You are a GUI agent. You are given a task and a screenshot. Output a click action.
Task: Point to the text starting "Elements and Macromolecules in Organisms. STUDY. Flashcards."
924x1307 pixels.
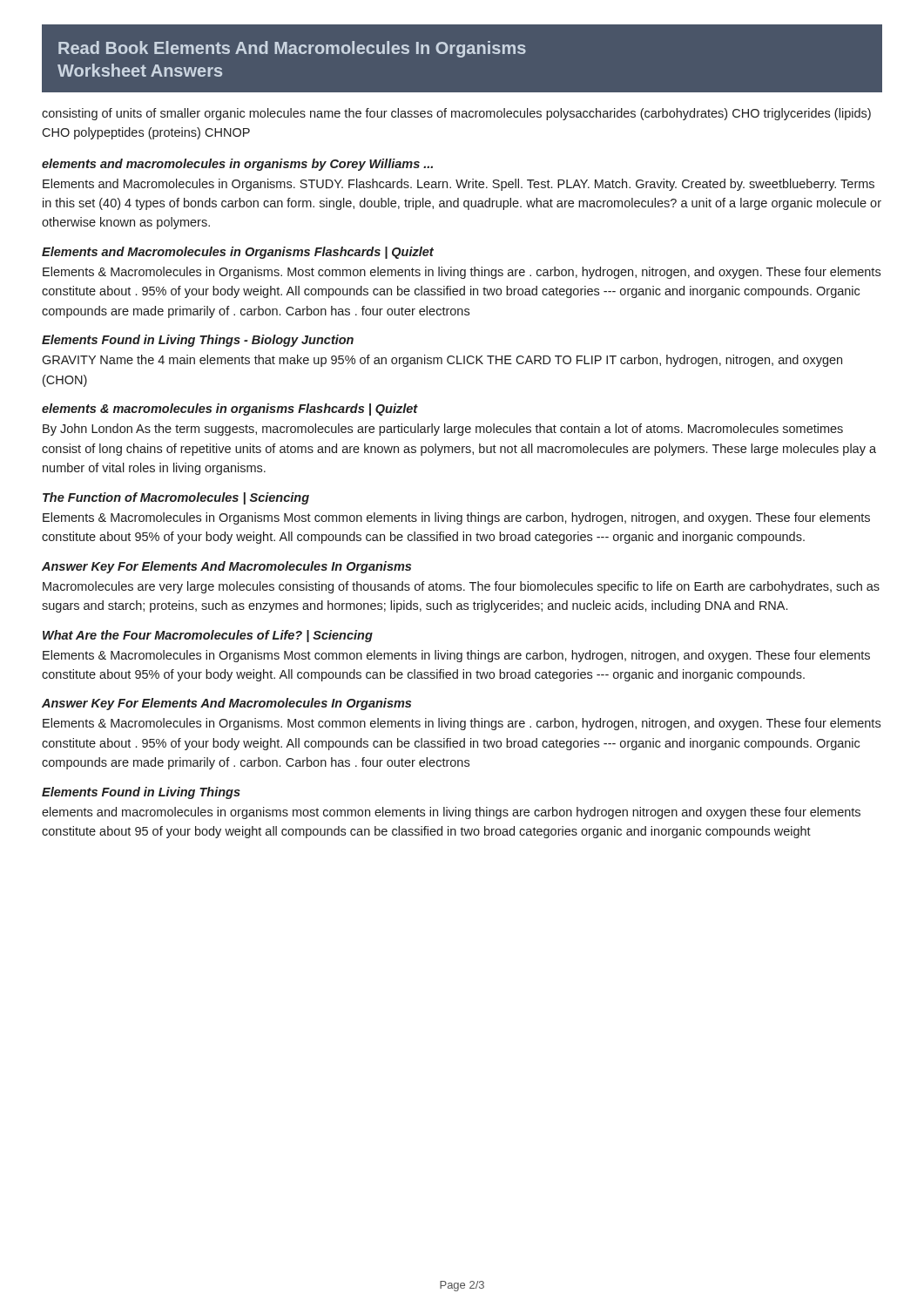462,203
